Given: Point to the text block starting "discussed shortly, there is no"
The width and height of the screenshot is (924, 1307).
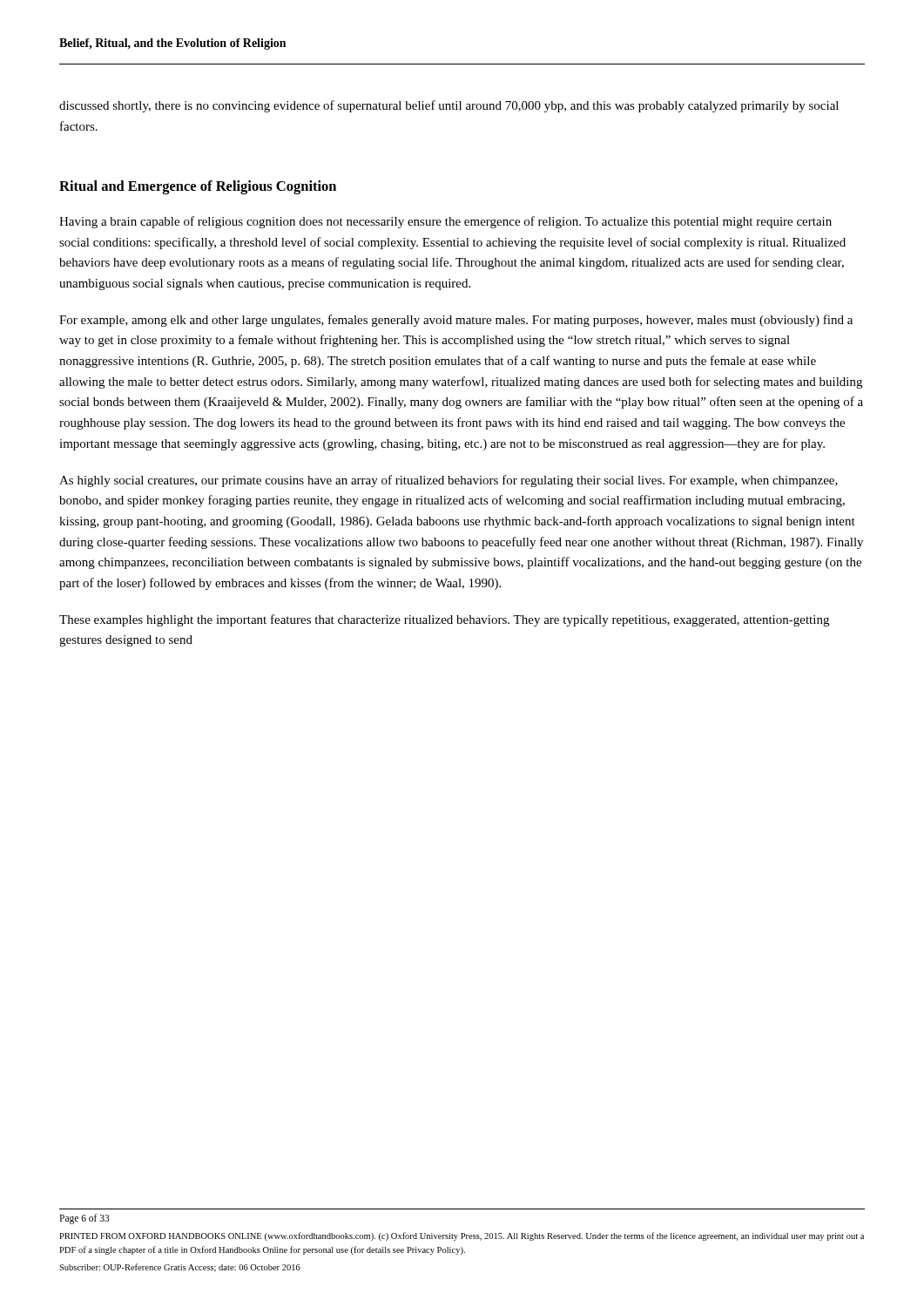Looking at the screenshot, I should [x=449, y=116].
